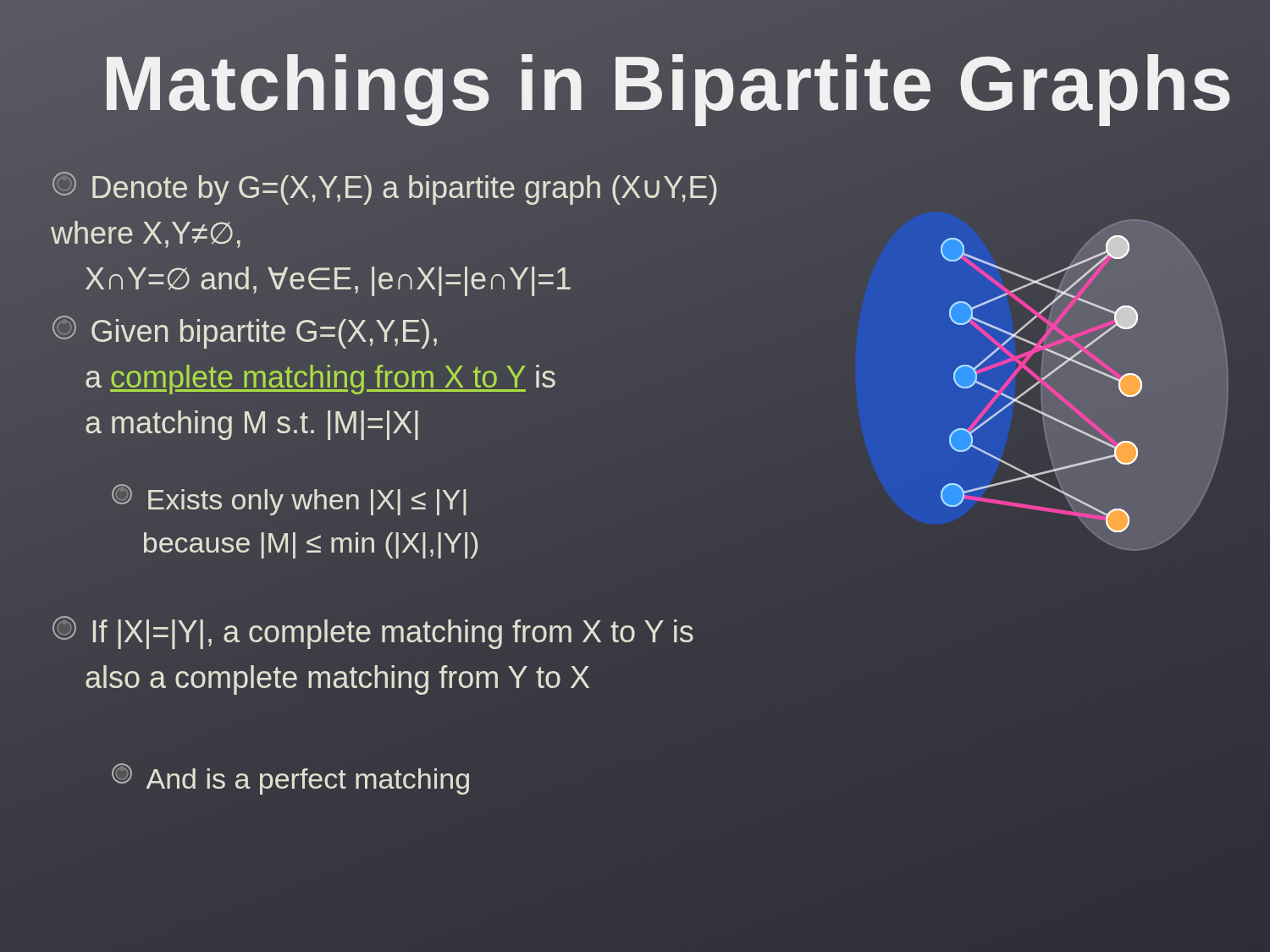Click on the block starting "Exists only when |X| ≤ |Y| because |M|"
Image resolution: width=1270 pixels, height=952 pixels.
coord(295,520)
